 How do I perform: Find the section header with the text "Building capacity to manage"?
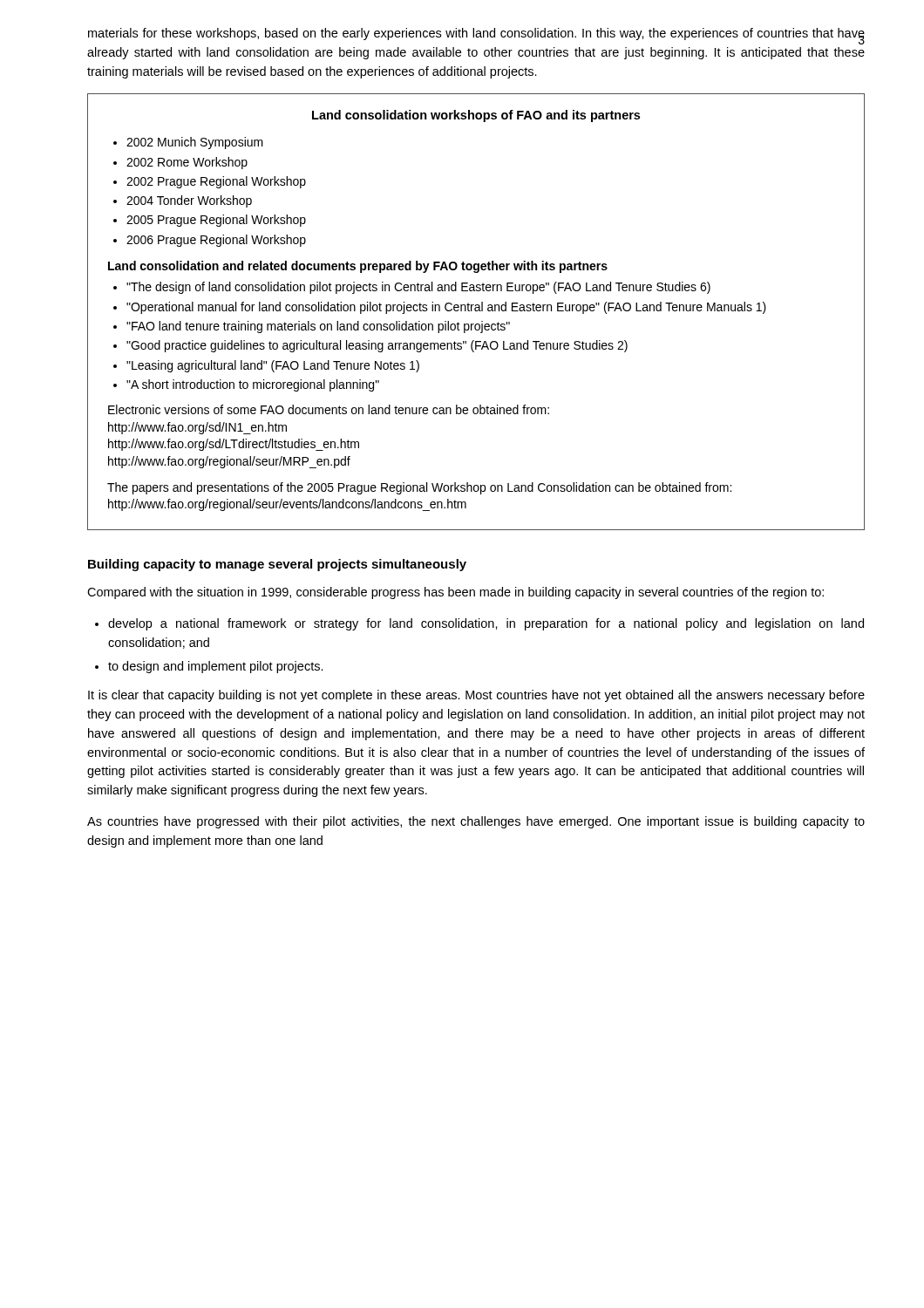277,563
